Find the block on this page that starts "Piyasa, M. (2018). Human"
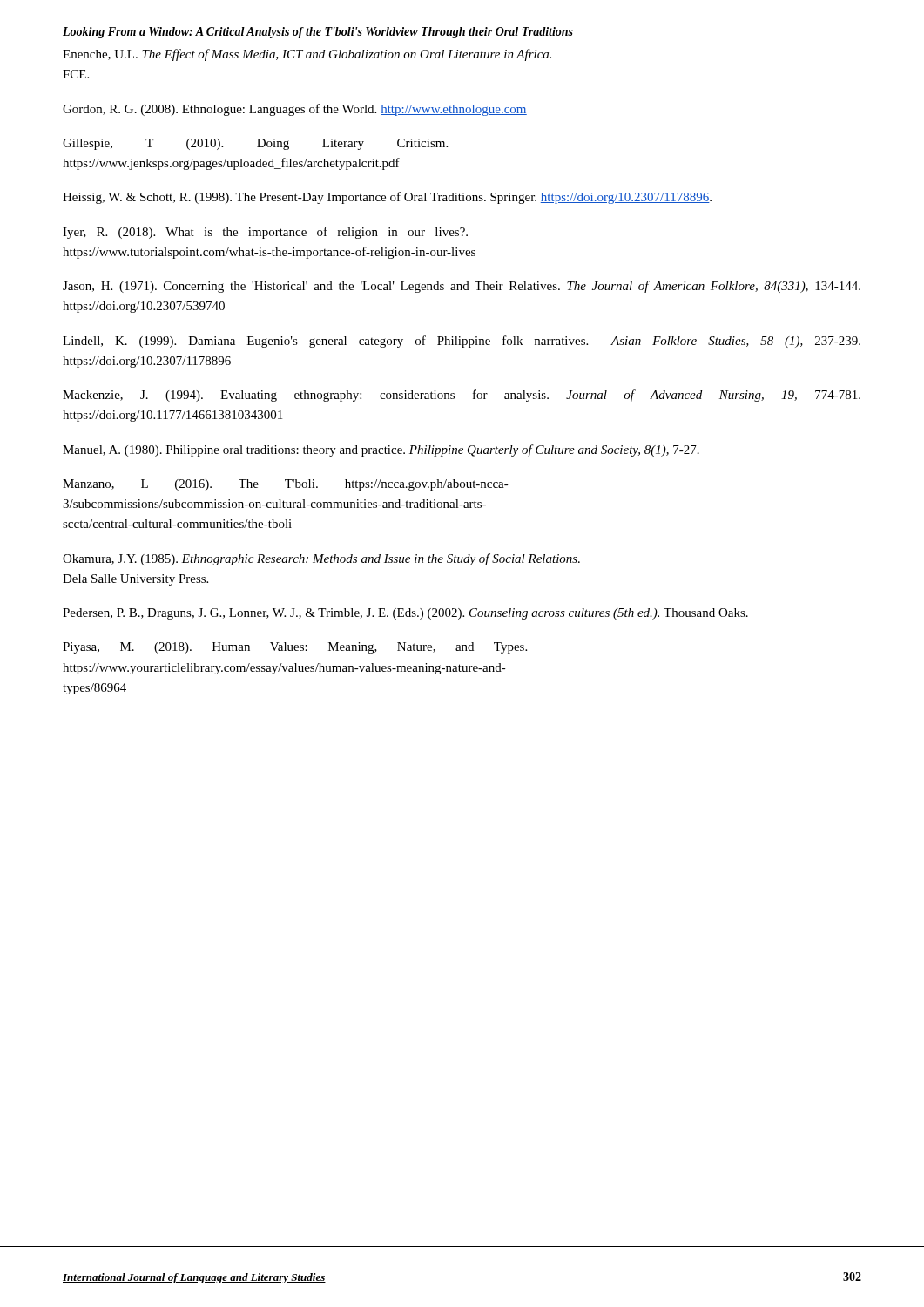 [295, 667]
